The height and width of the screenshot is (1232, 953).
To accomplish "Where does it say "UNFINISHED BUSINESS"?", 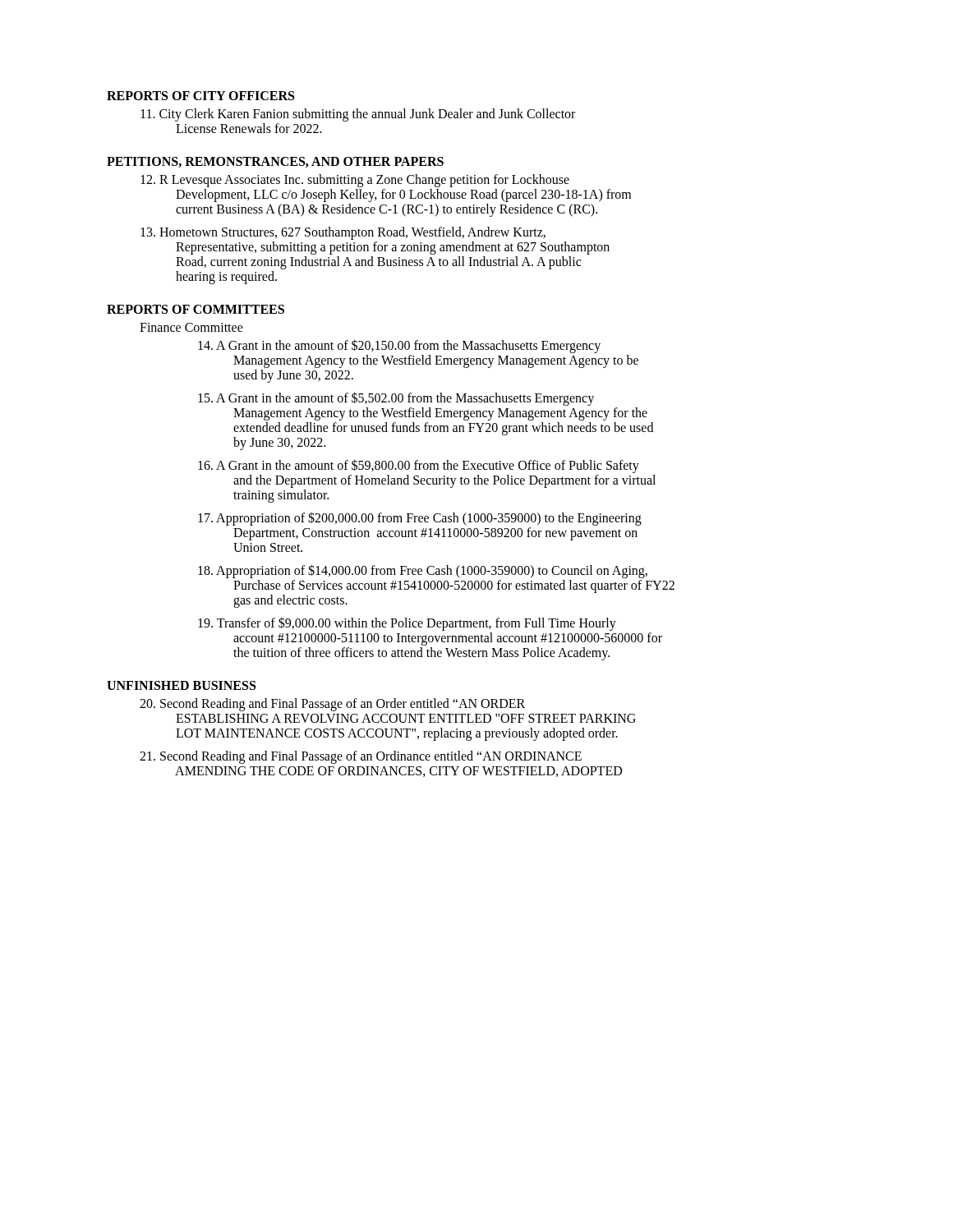I will pos(181,685).
